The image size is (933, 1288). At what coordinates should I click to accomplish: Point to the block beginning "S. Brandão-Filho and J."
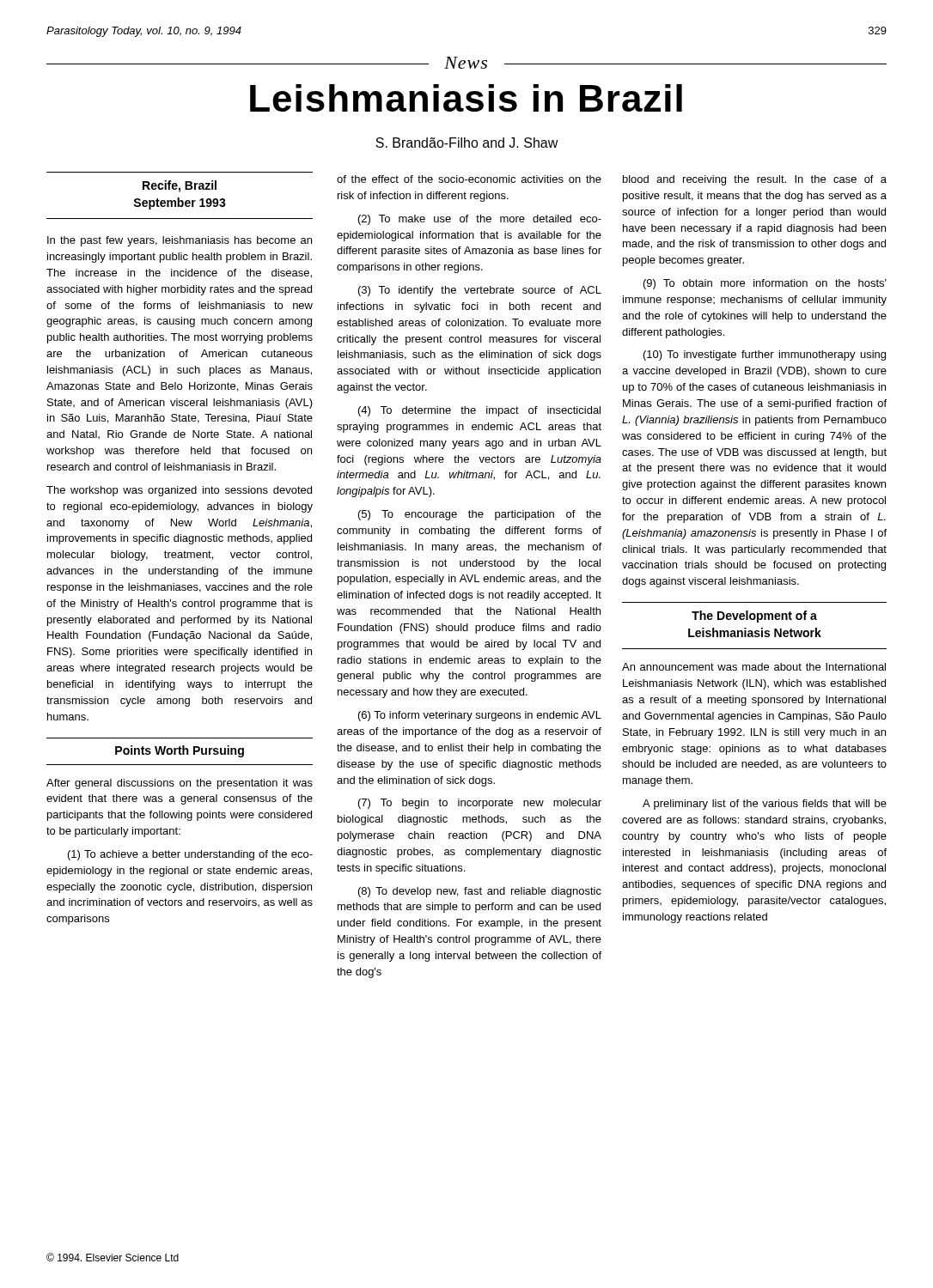[466, 143]
